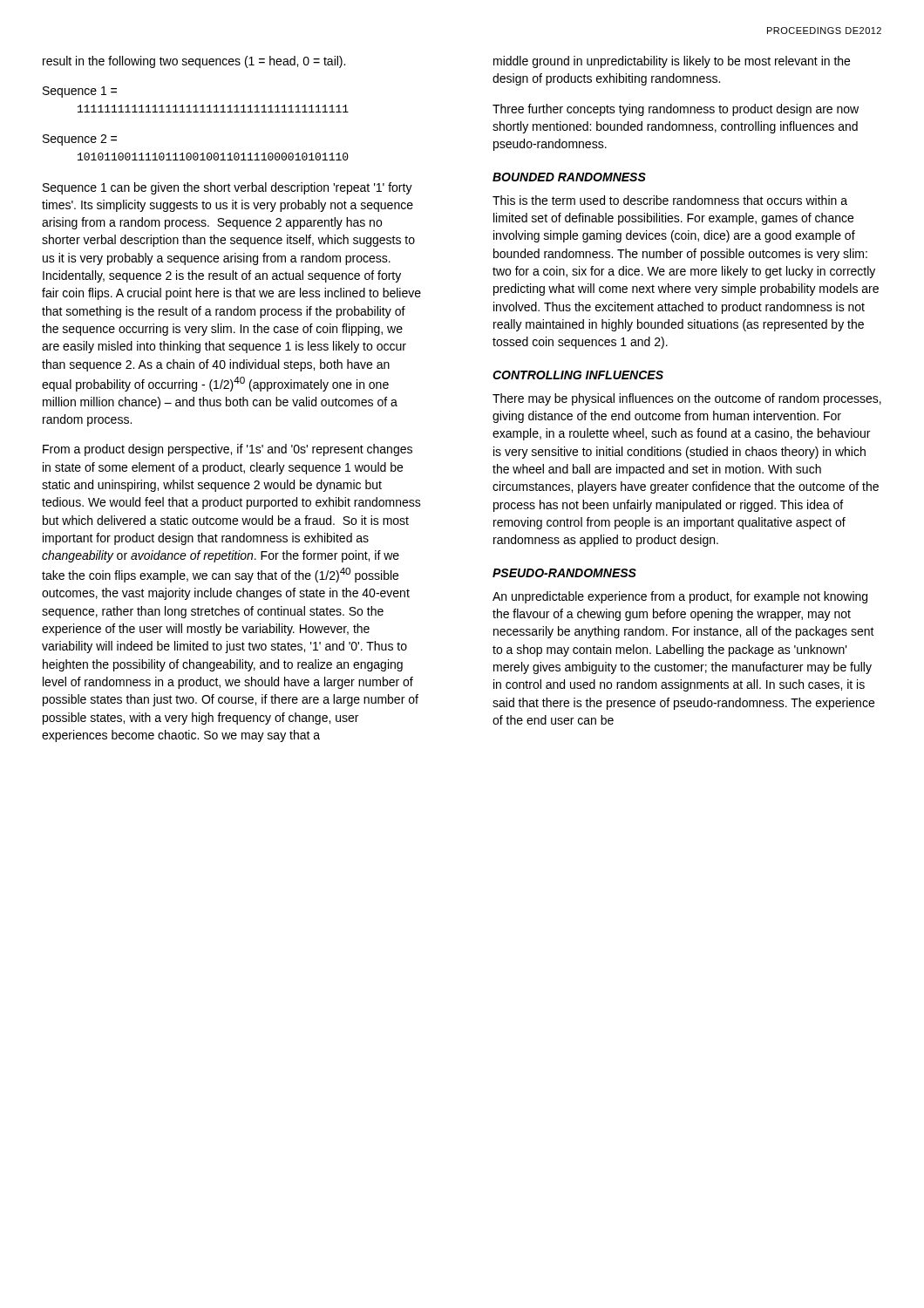Point to the block starting "CONTROLLING INFLUENCES"
The image size is (924, 1308).
pyautogui.click(x=578, y=375)
